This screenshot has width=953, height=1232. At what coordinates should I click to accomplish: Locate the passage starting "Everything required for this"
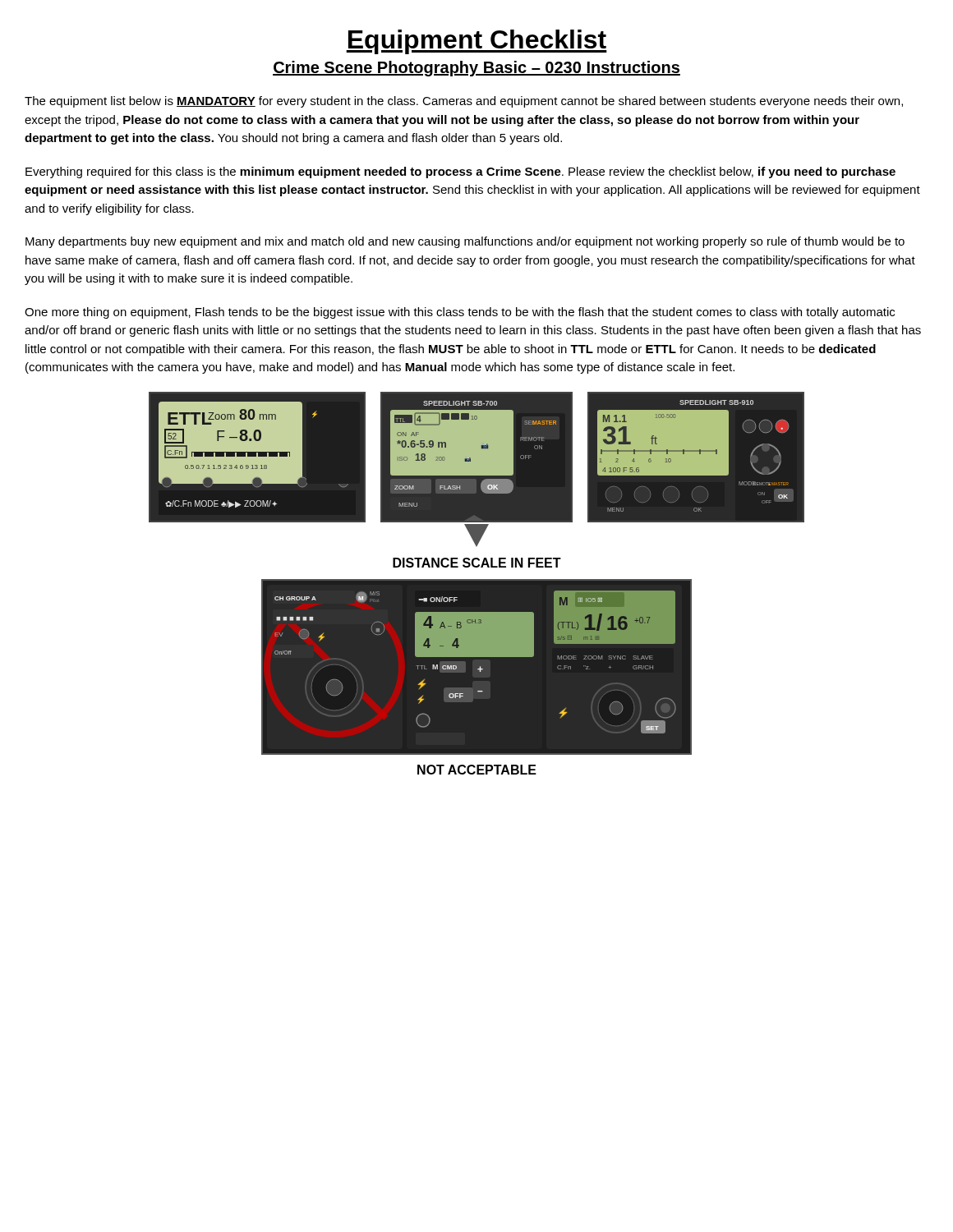pyautogui.click(x=476, y=190)
